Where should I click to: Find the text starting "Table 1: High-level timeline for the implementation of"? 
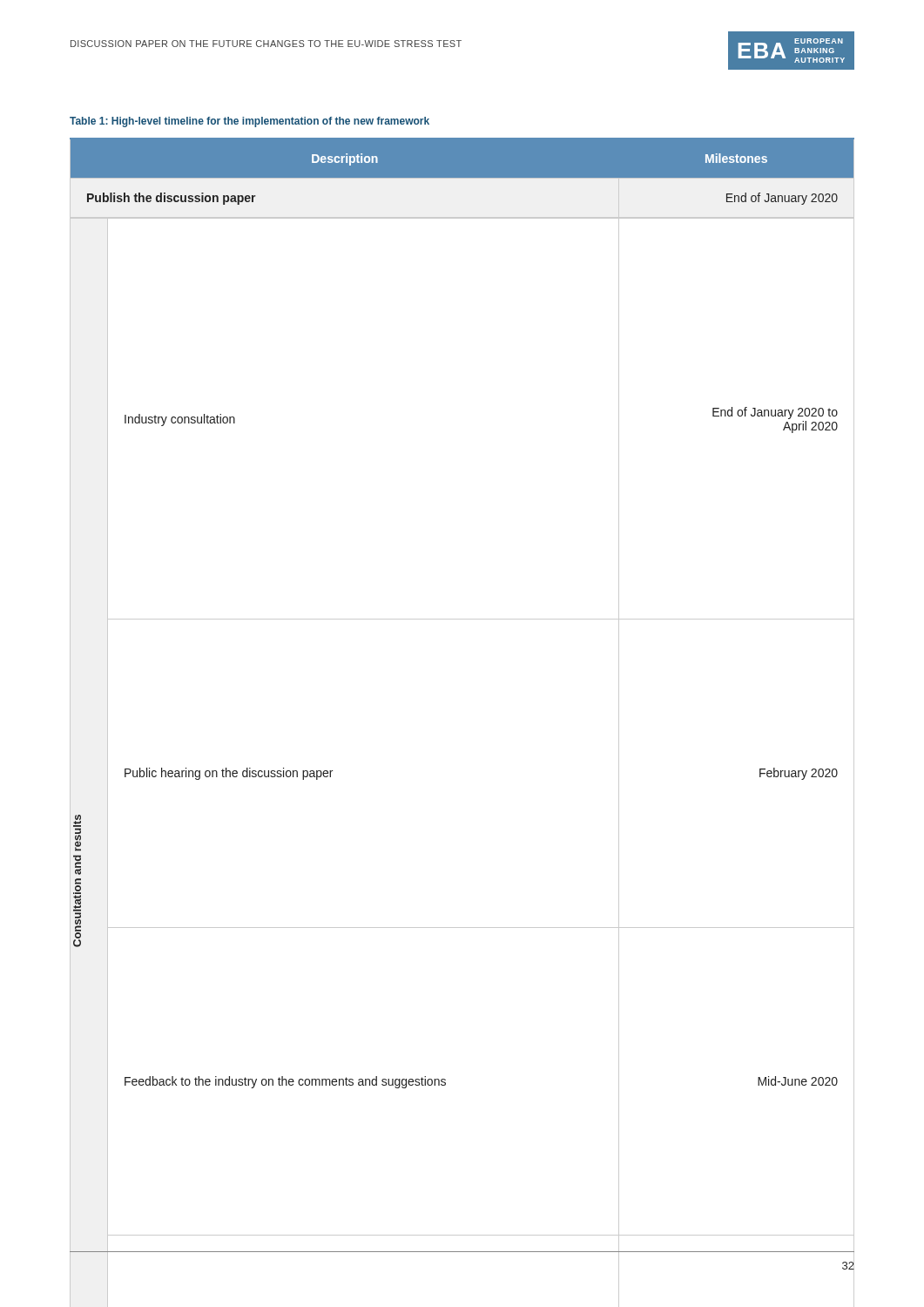[250, 121]
